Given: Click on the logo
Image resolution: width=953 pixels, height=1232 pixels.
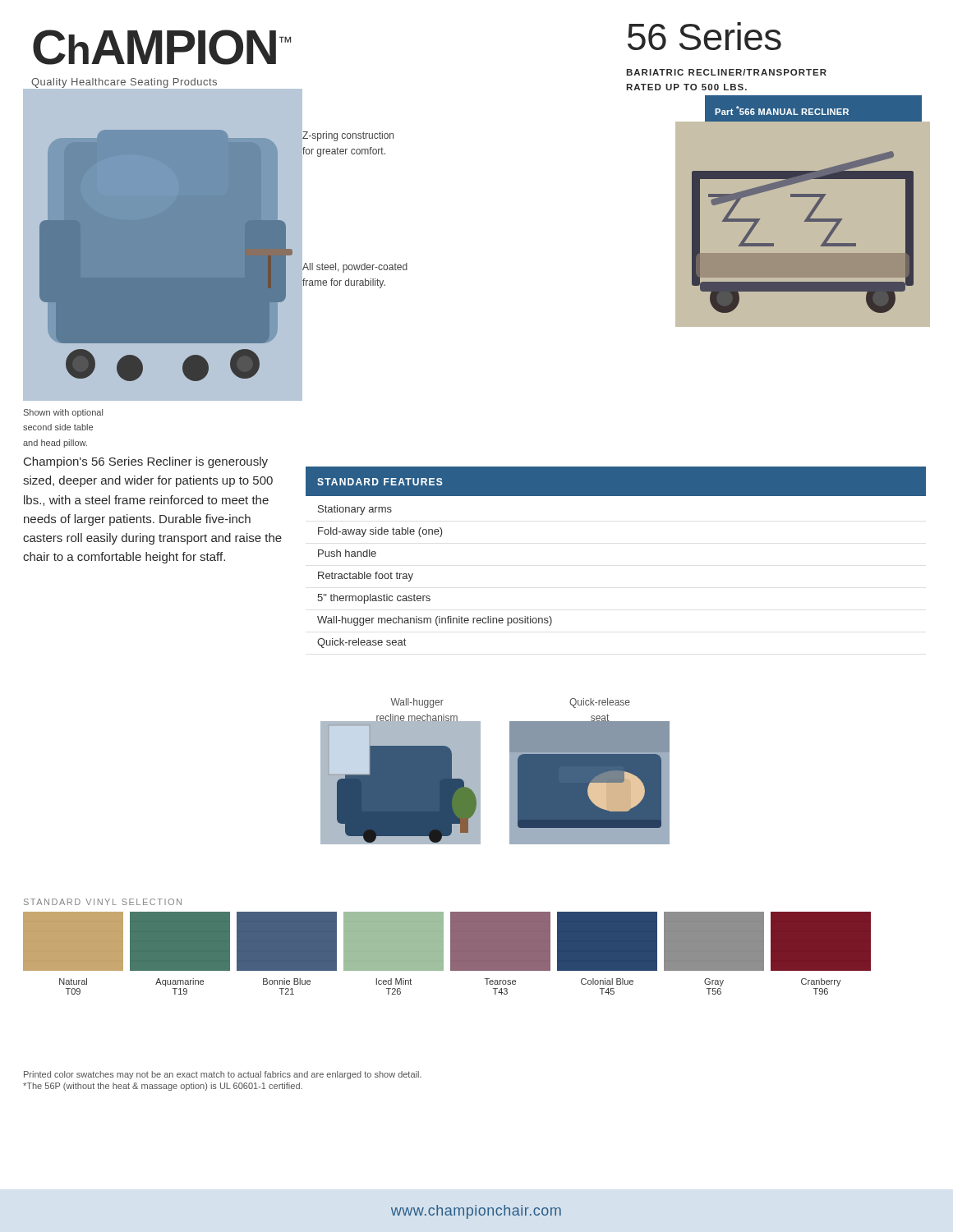Looking at the screenshot, I should click(x=159, y=55).
